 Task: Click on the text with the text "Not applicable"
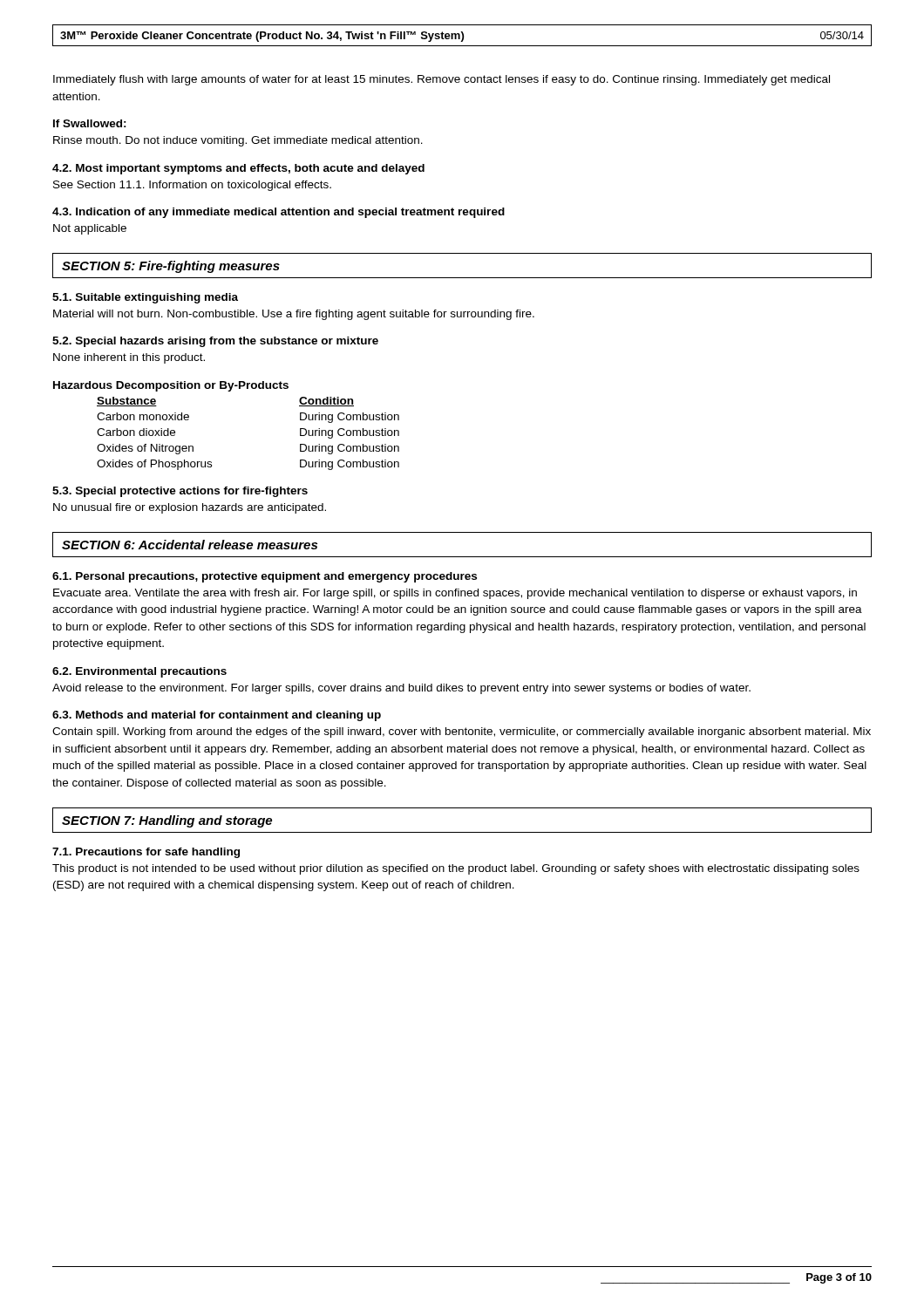point(90,229)
